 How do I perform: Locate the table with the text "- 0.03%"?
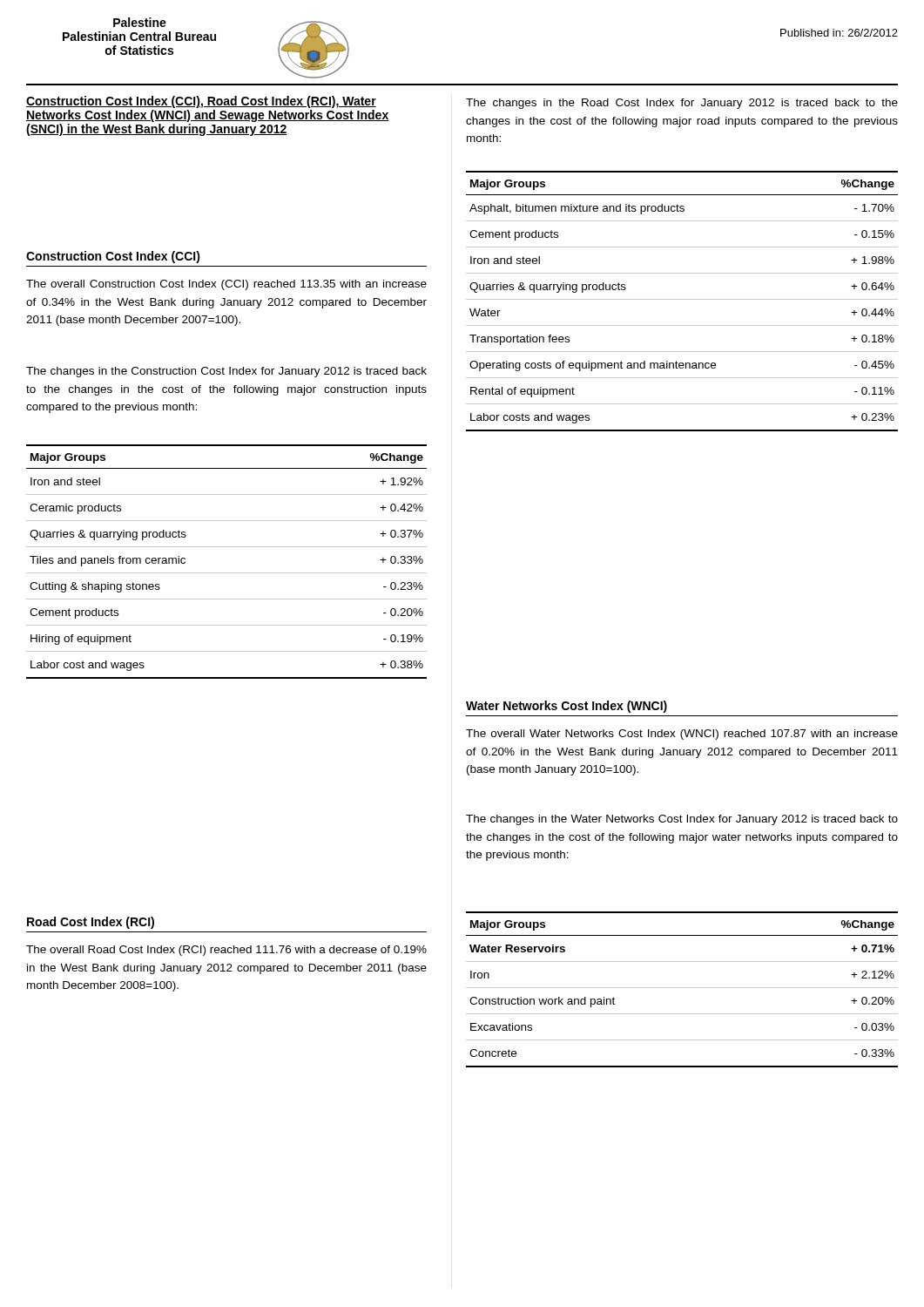(682, 989)
